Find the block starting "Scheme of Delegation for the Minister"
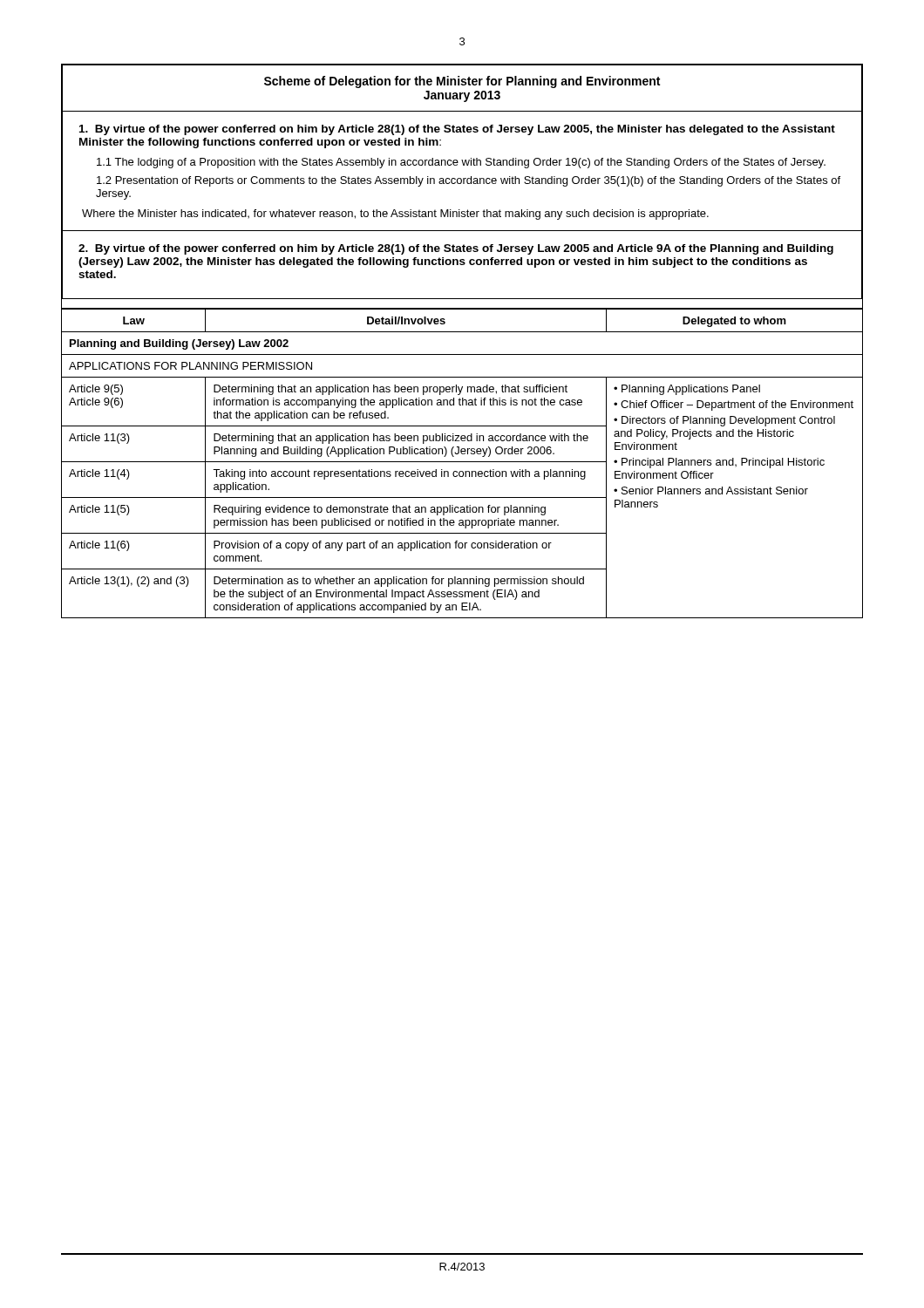This screenshot has width=924, height=1308. (x=462, y=88)
